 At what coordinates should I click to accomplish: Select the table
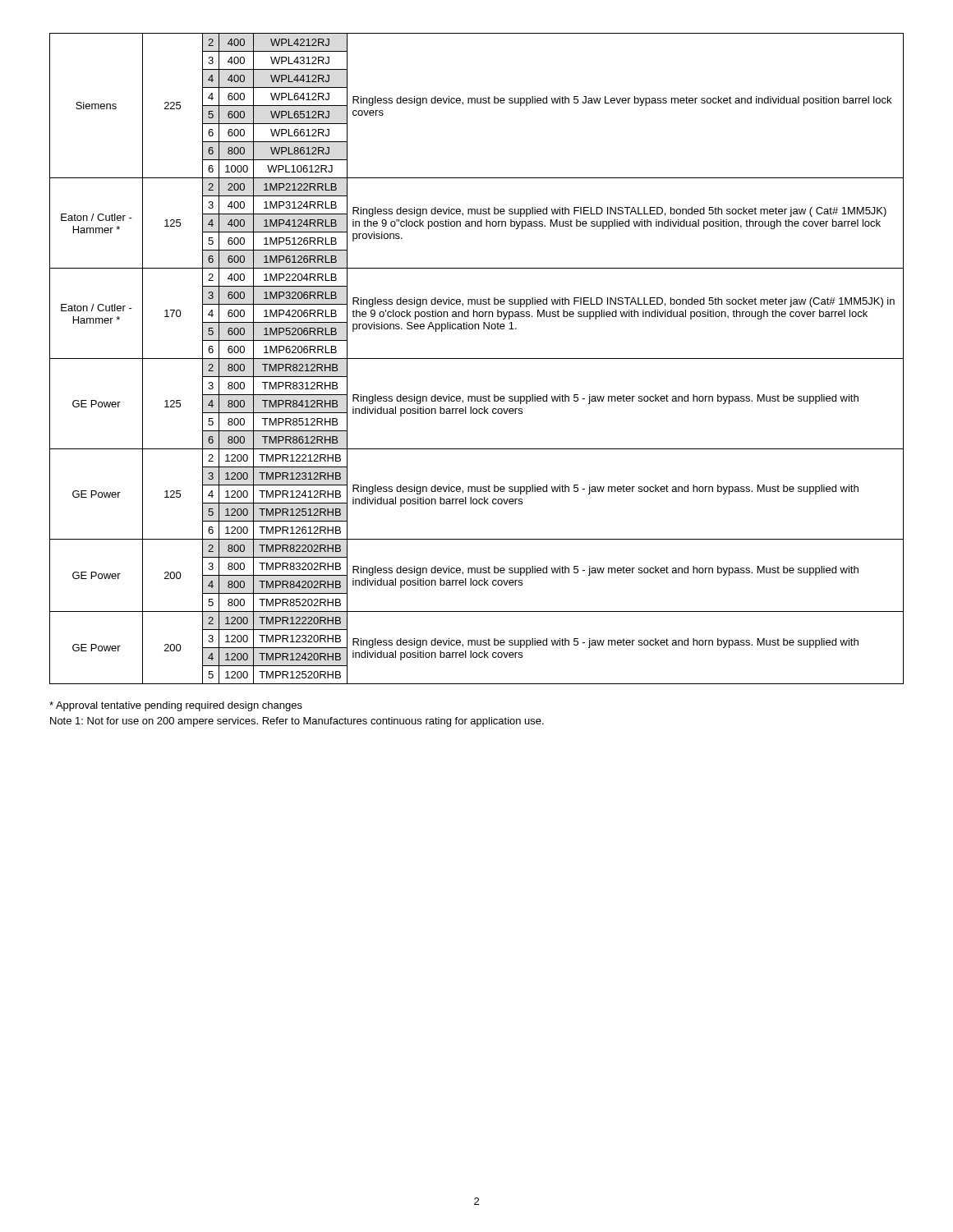point(476,359)
